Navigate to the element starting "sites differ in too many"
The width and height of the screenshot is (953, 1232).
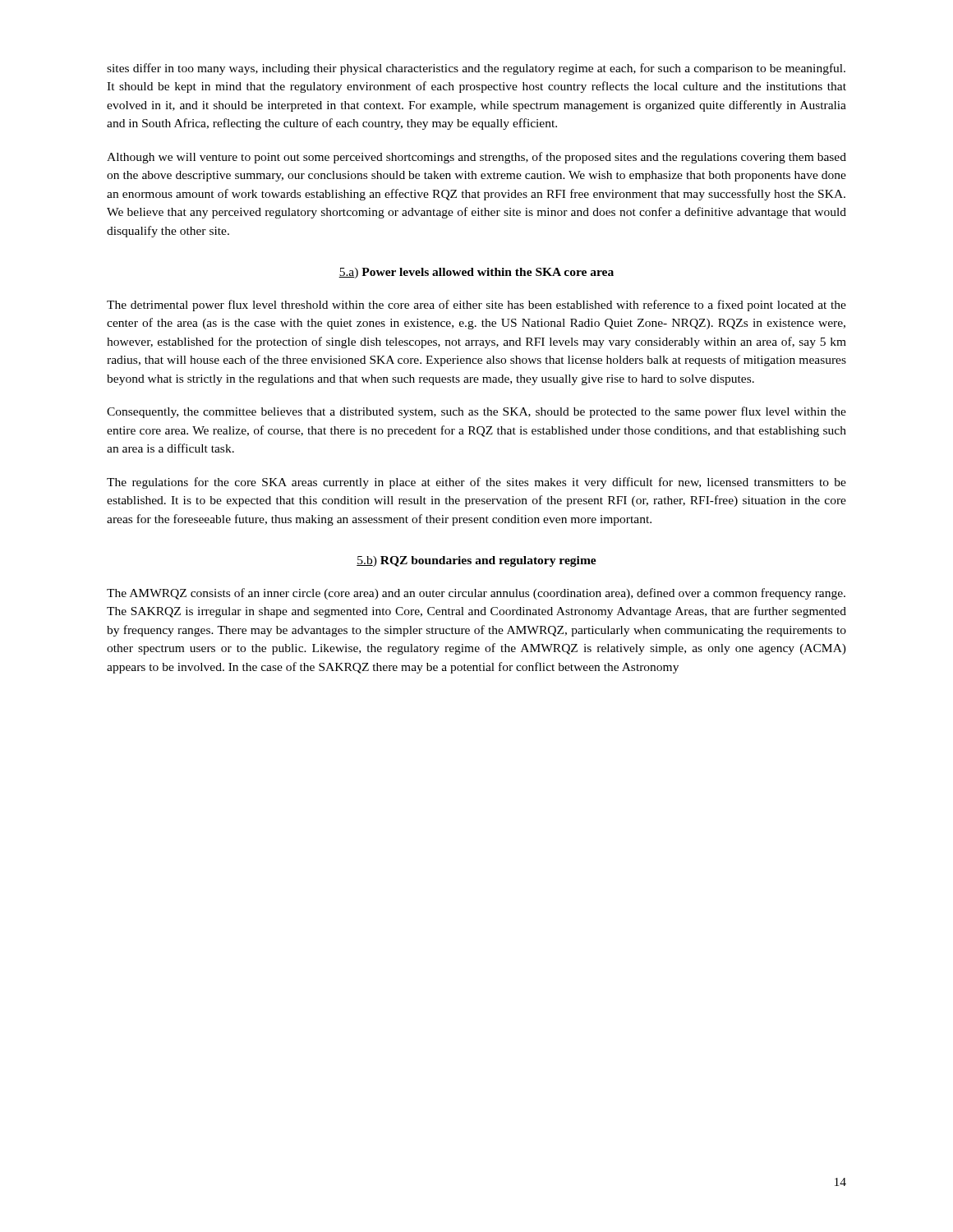[476, 95]
